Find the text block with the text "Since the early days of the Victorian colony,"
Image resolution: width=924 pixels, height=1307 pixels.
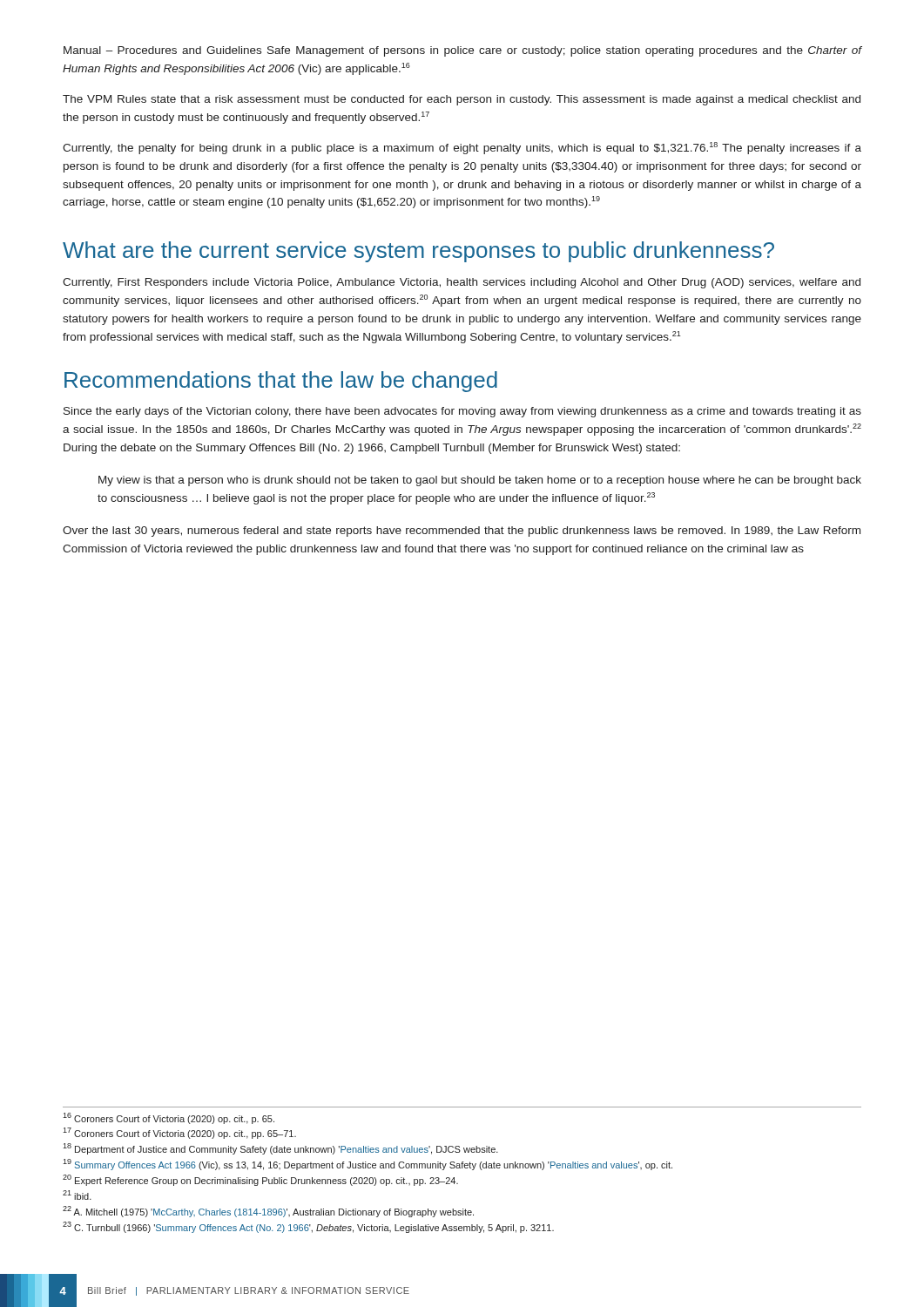click(x=462, y=429)
